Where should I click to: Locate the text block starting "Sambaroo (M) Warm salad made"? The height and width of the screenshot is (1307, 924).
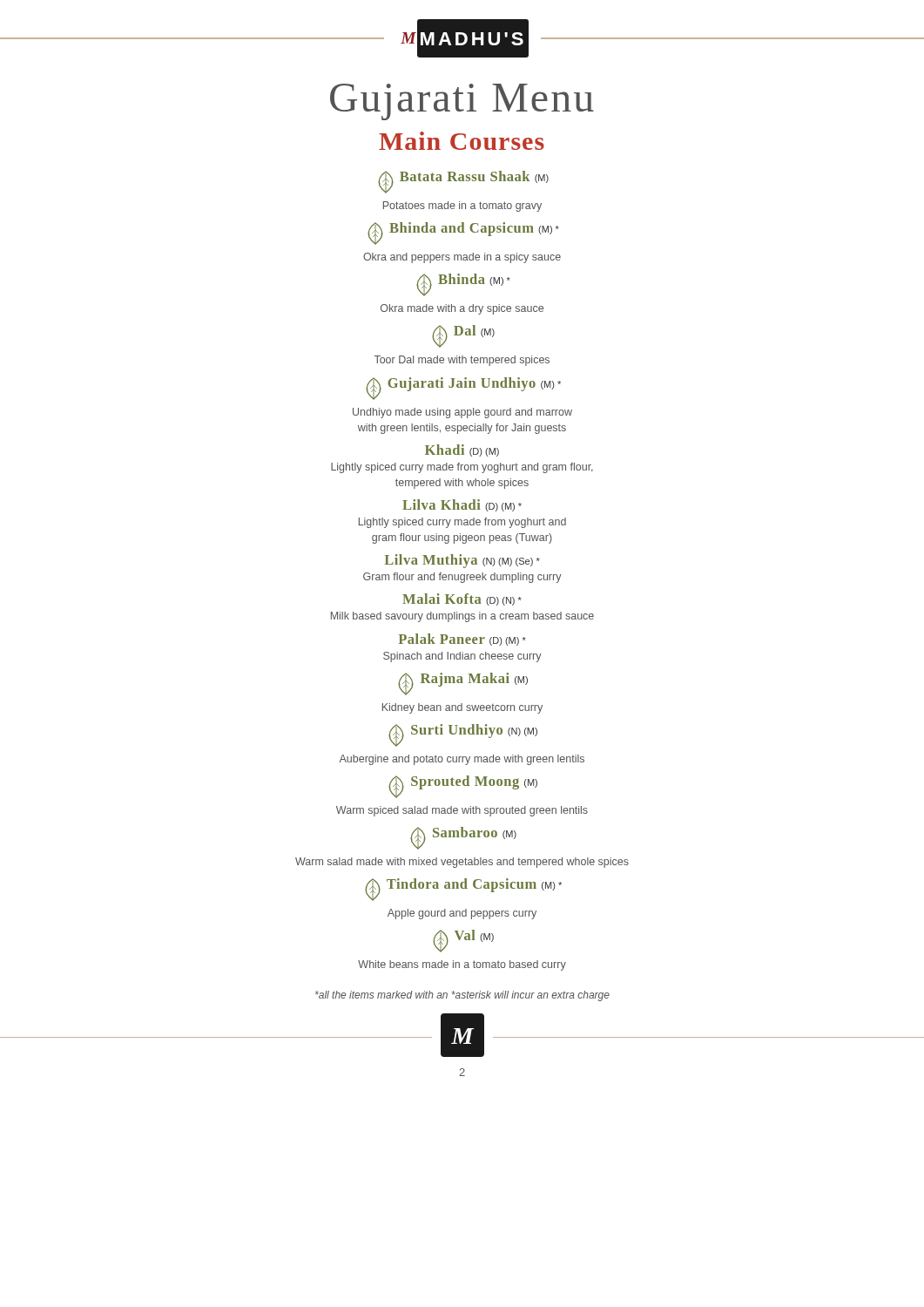[462, 847]
